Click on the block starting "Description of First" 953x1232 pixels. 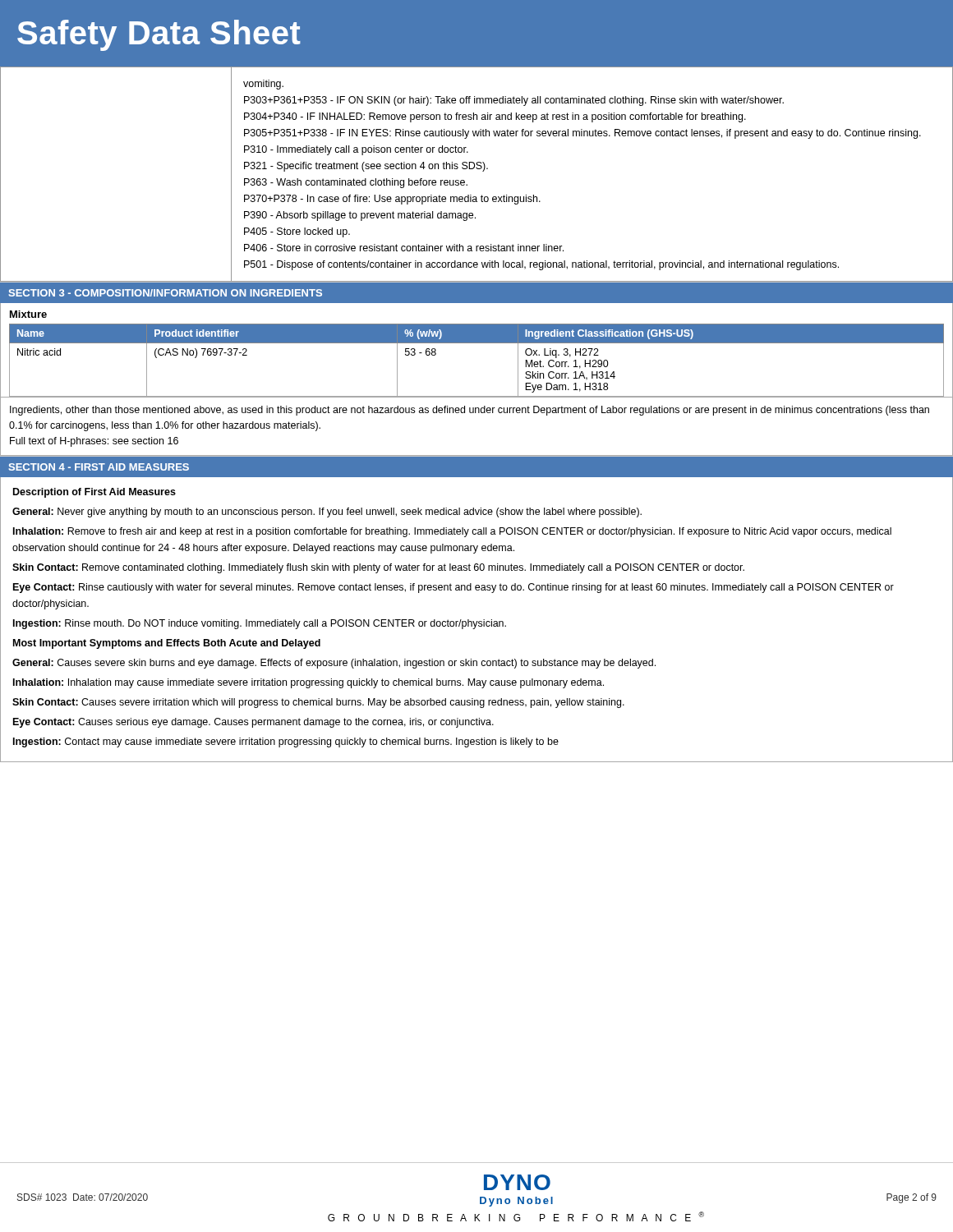(x=94, y=492)
